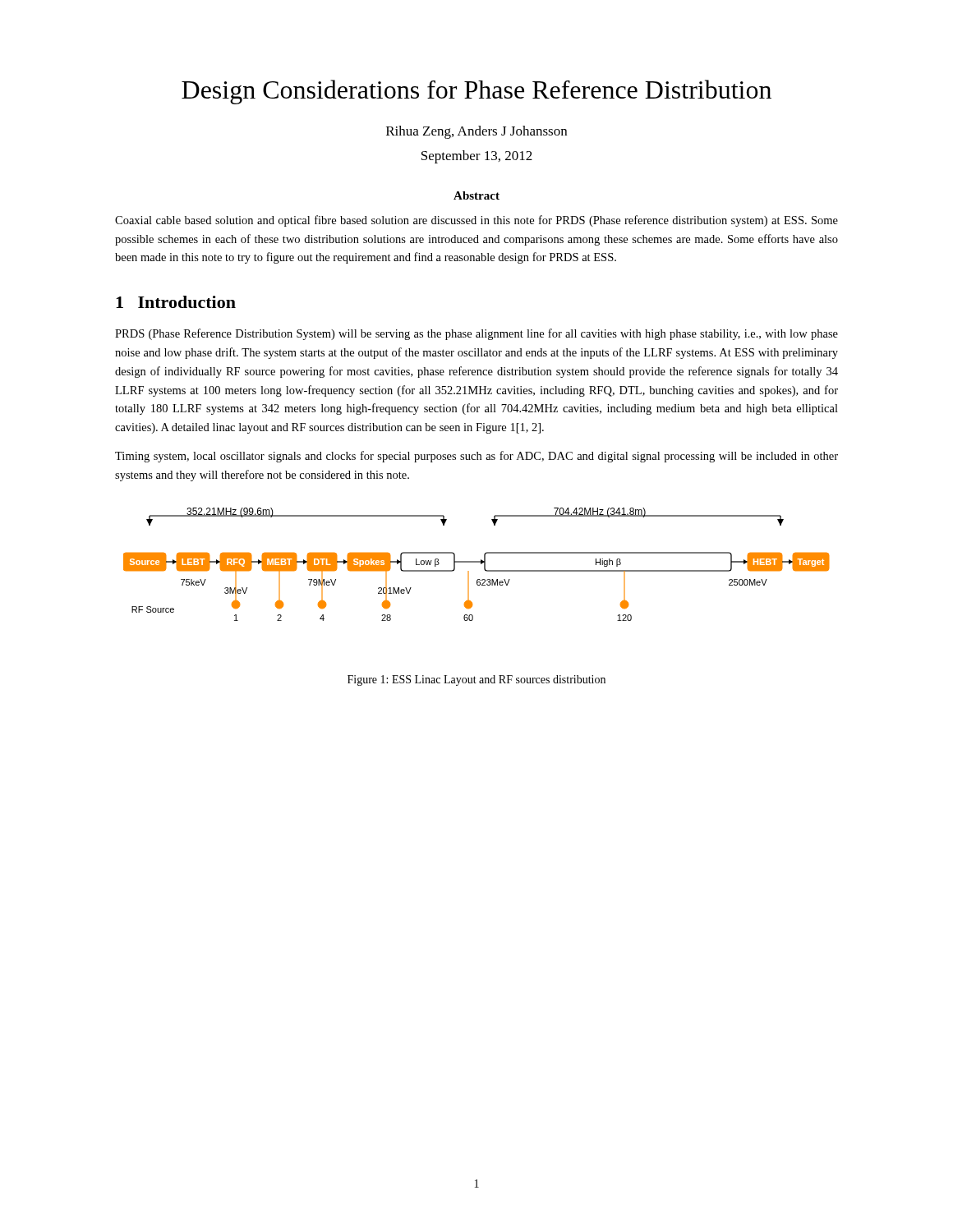
Task: Click on the text block starting "Design Considerations for Phase"
Action: click(476, 119)
